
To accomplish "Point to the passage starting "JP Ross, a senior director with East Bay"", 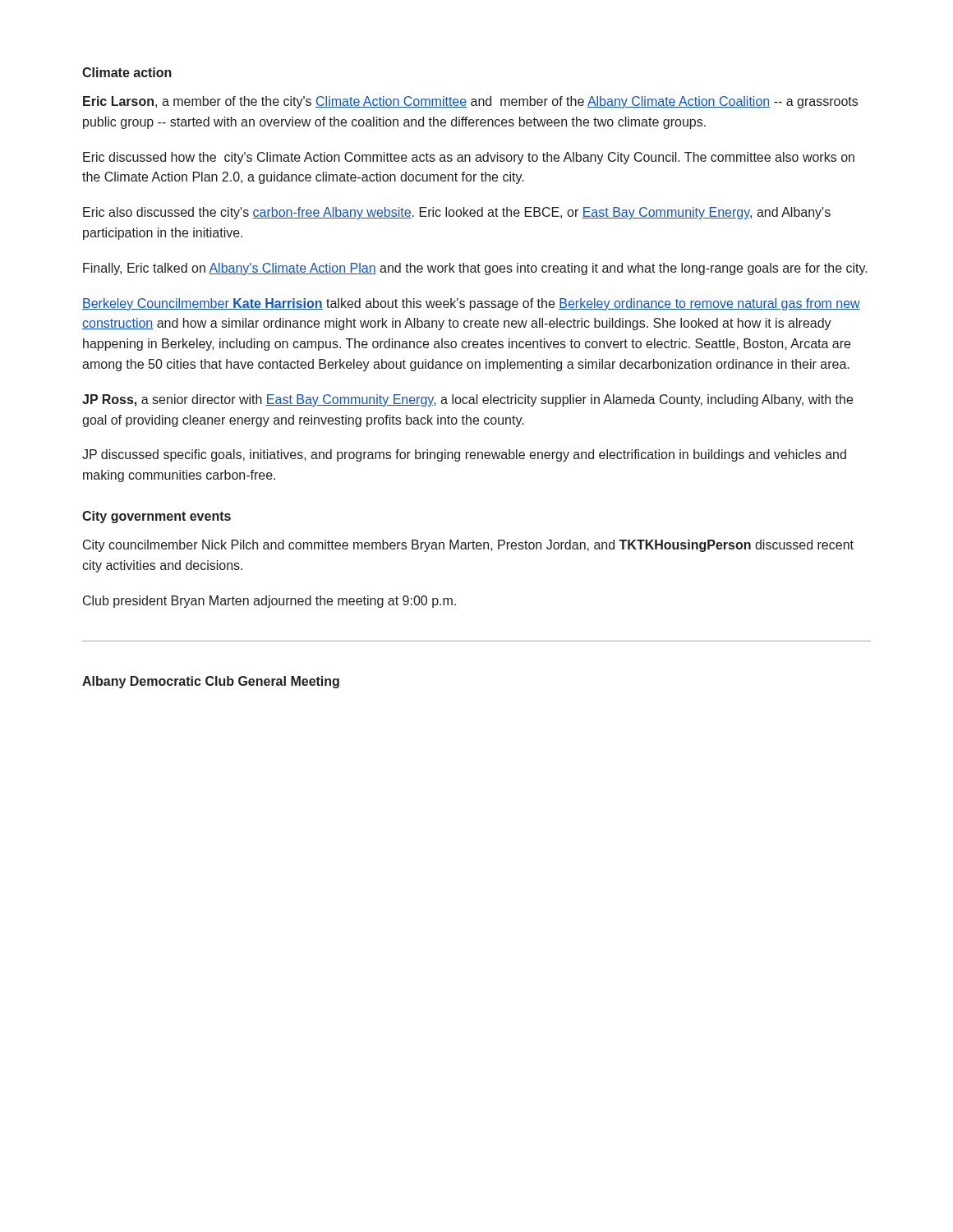I will pos(468,410).
